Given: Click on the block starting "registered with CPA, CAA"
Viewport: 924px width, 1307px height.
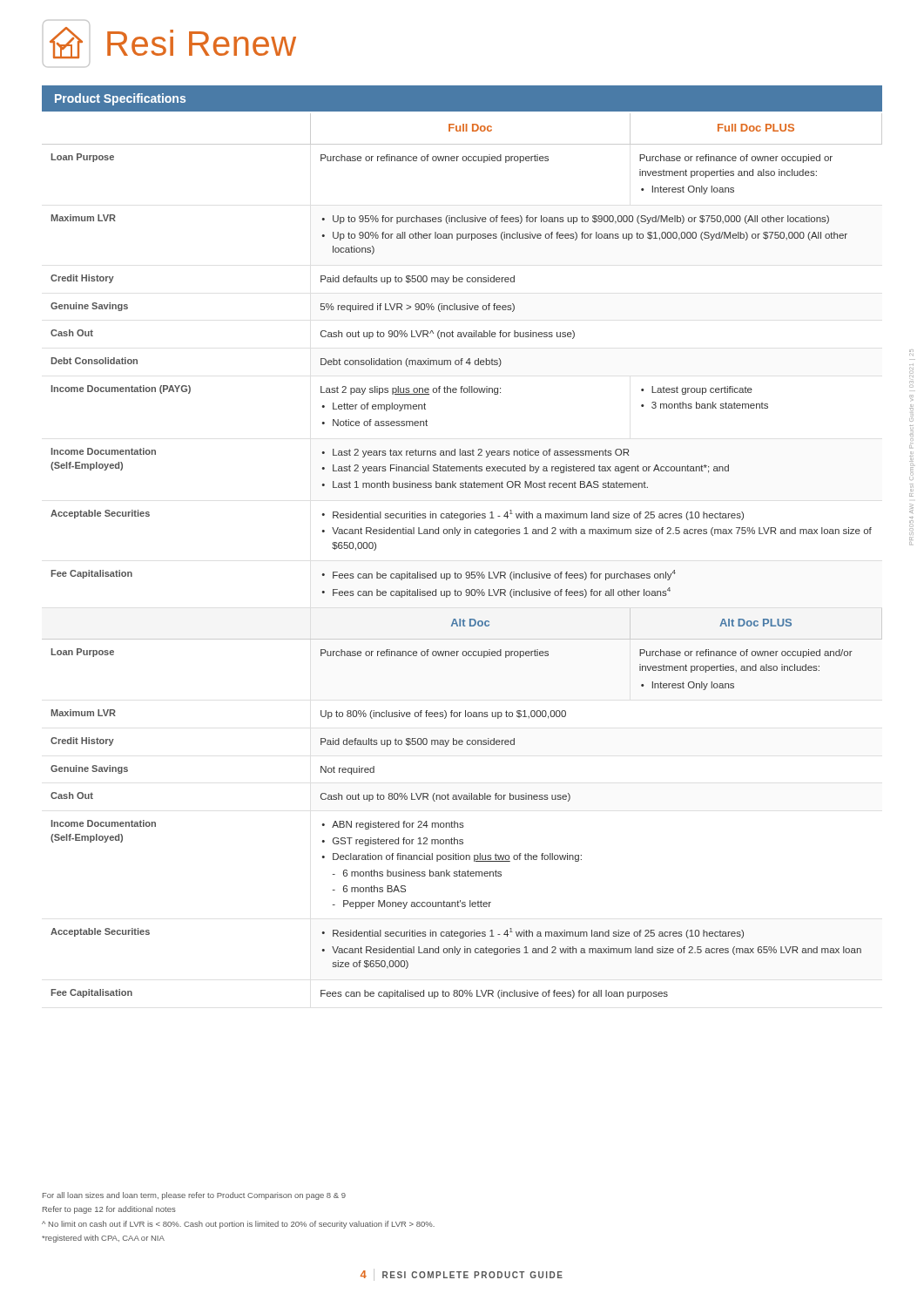Looking at the screenshot, I should [103, 1238].
